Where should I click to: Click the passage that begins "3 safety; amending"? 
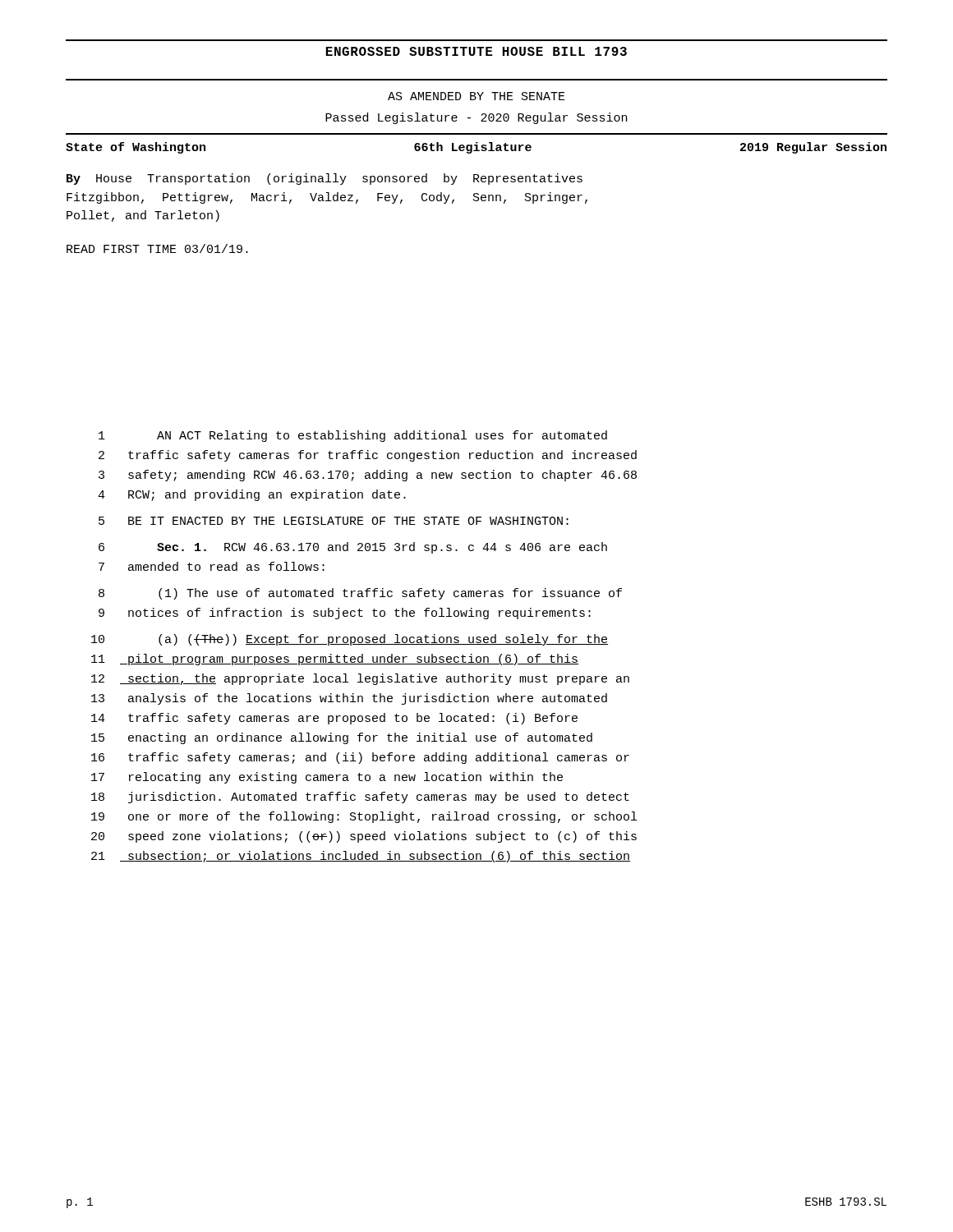click(476, 476)
